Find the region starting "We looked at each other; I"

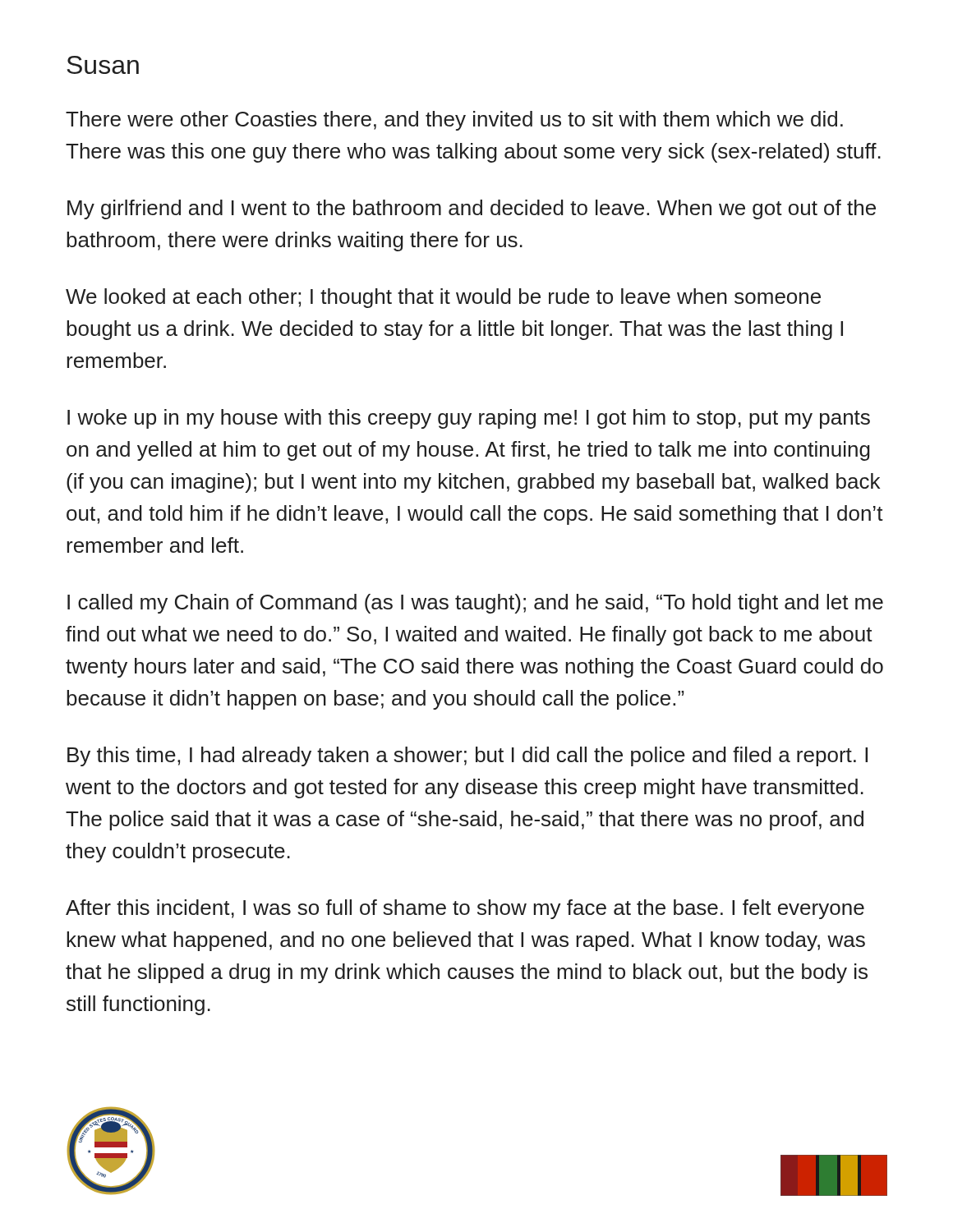tap(455, 329)
